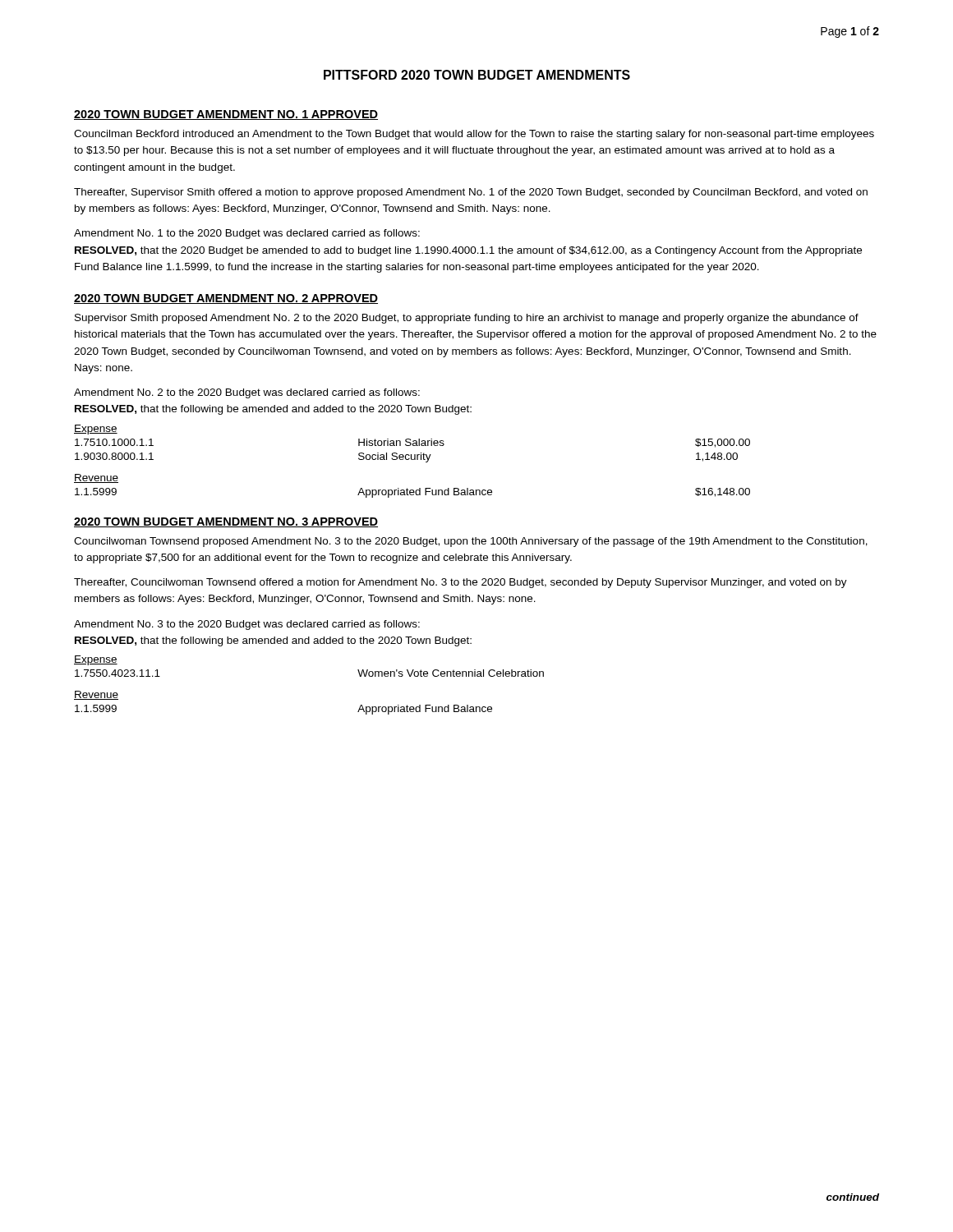Screen dimensions: 1232x953
Task: Locate the text block that says "Thereafter, Councilwoman Townsend"
Action: click(x=460, y=590)
